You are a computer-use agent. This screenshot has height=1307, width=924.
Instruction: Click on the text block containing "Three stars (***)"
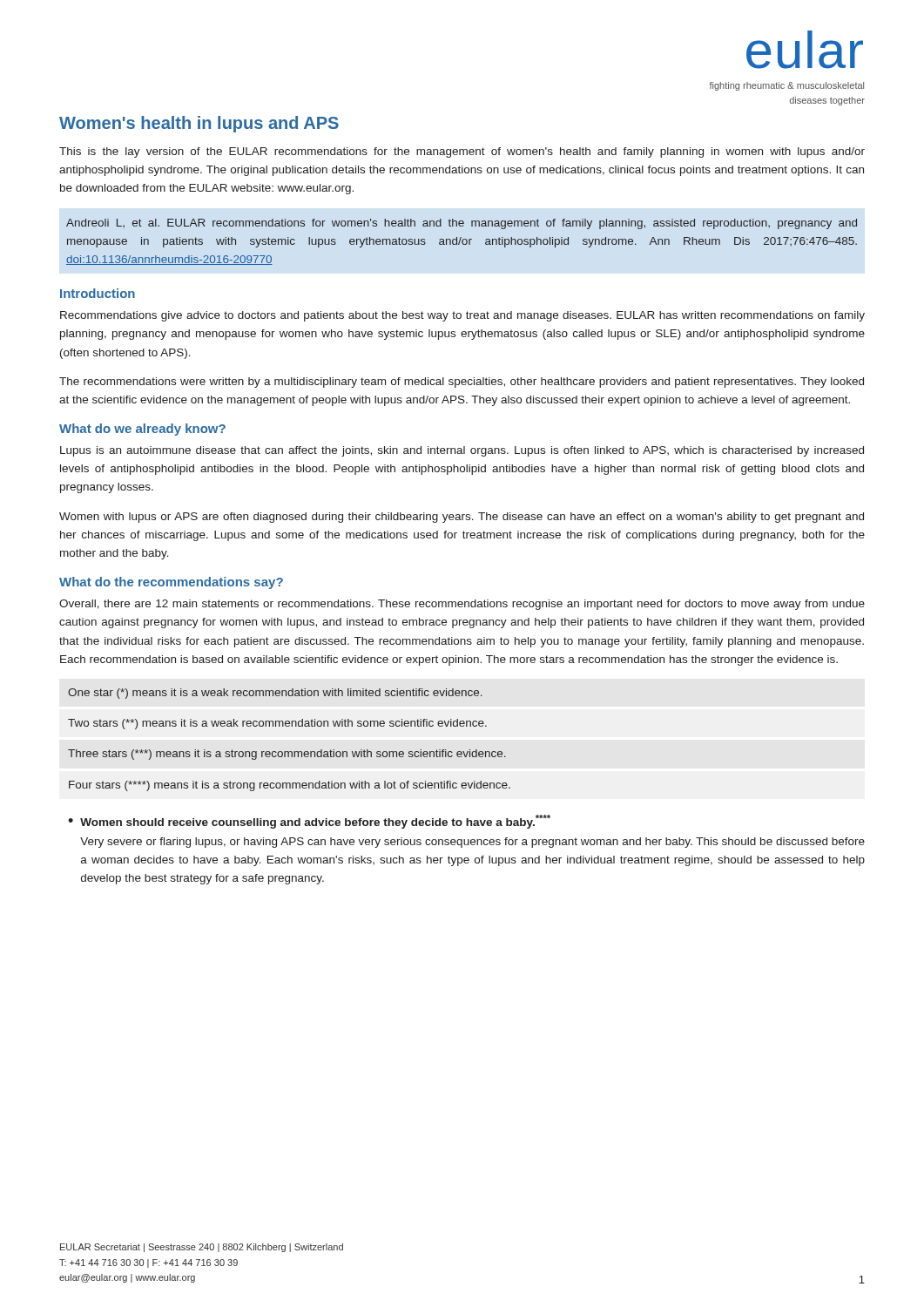pos(287,754)
